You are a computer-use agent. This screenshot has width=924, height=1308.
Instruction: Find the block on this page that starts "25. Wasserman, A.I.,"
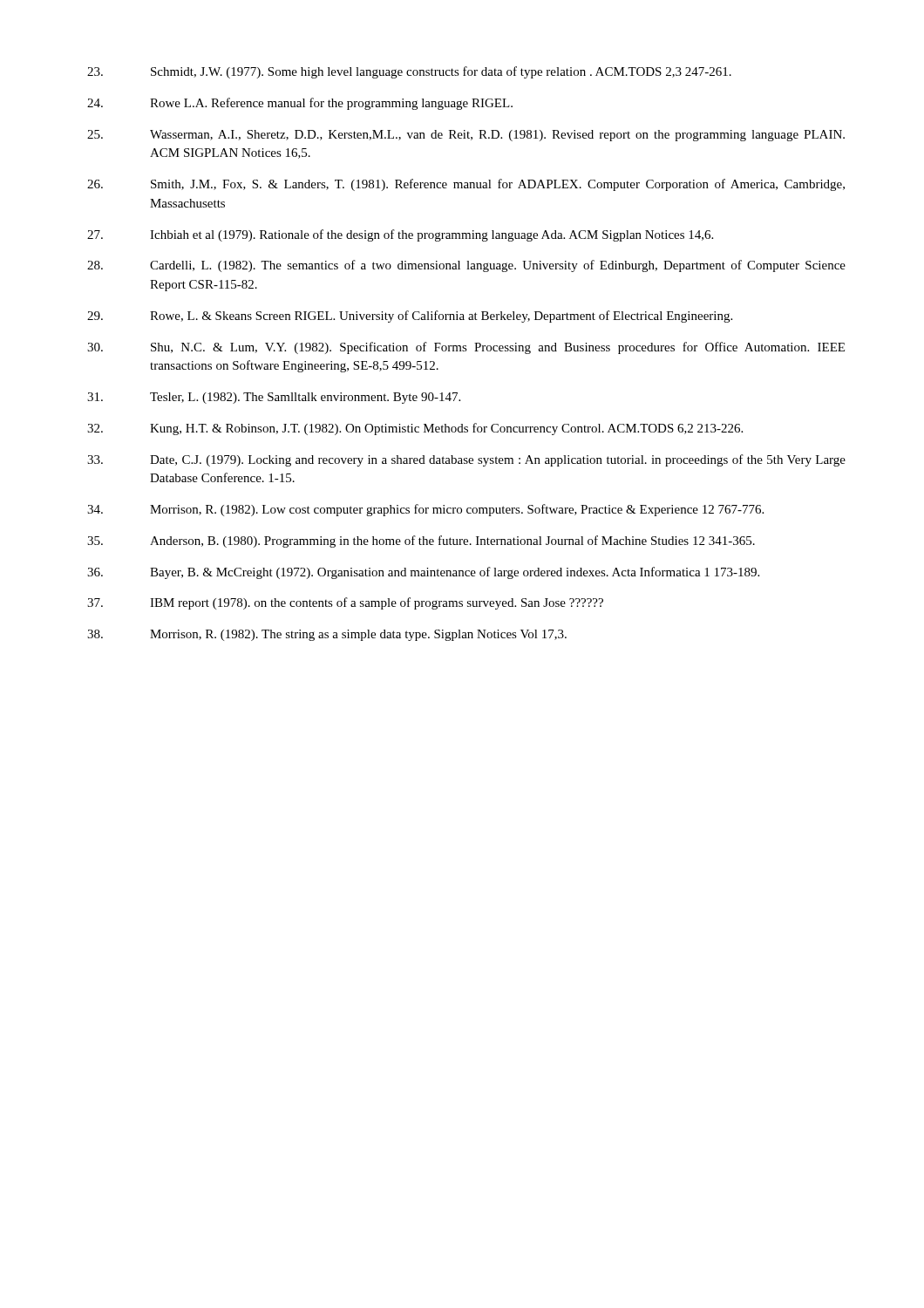pos(466,144)
